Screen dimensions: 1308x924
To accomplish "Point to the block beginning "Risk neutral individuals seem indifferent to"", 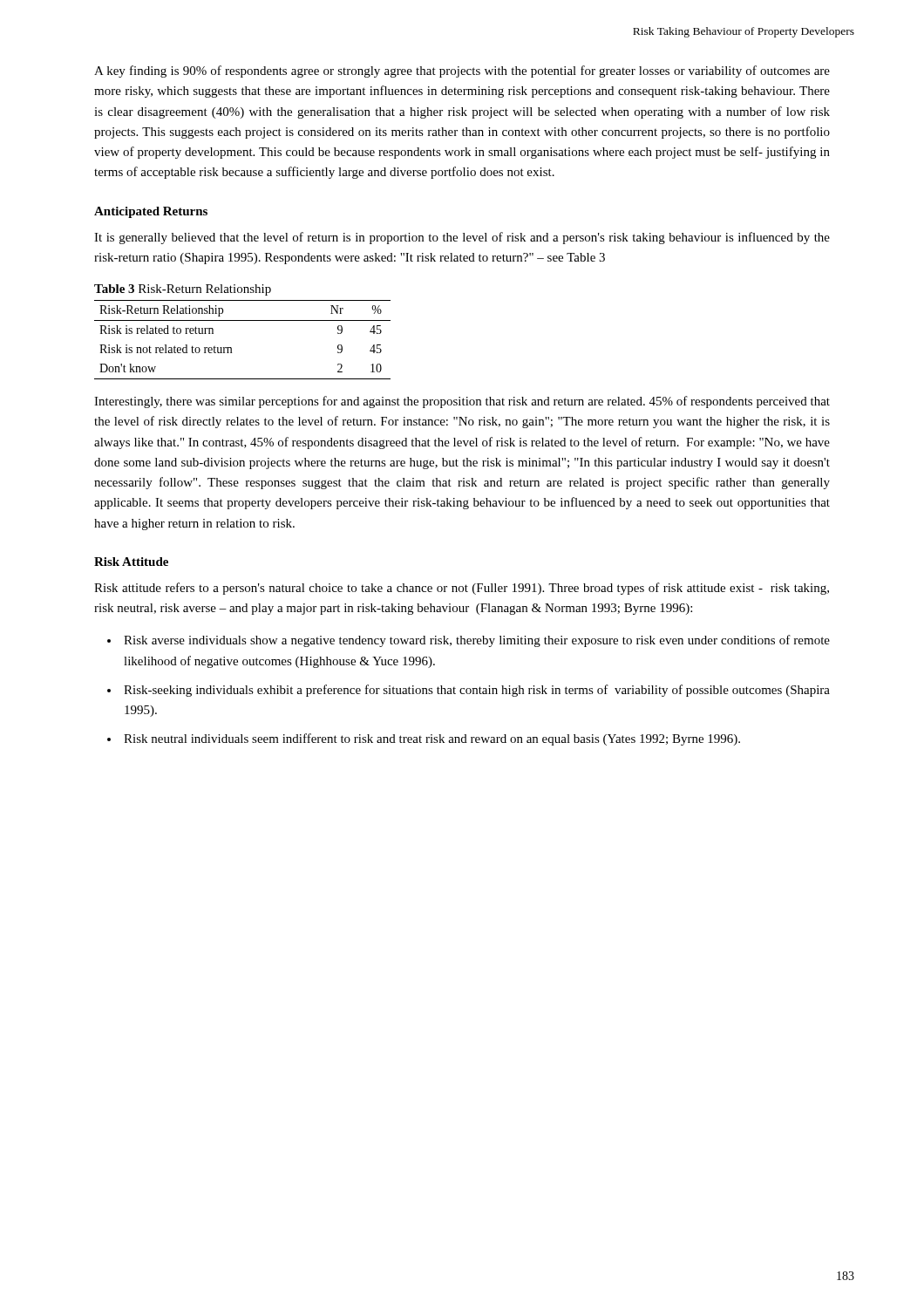I will [432, 739].
